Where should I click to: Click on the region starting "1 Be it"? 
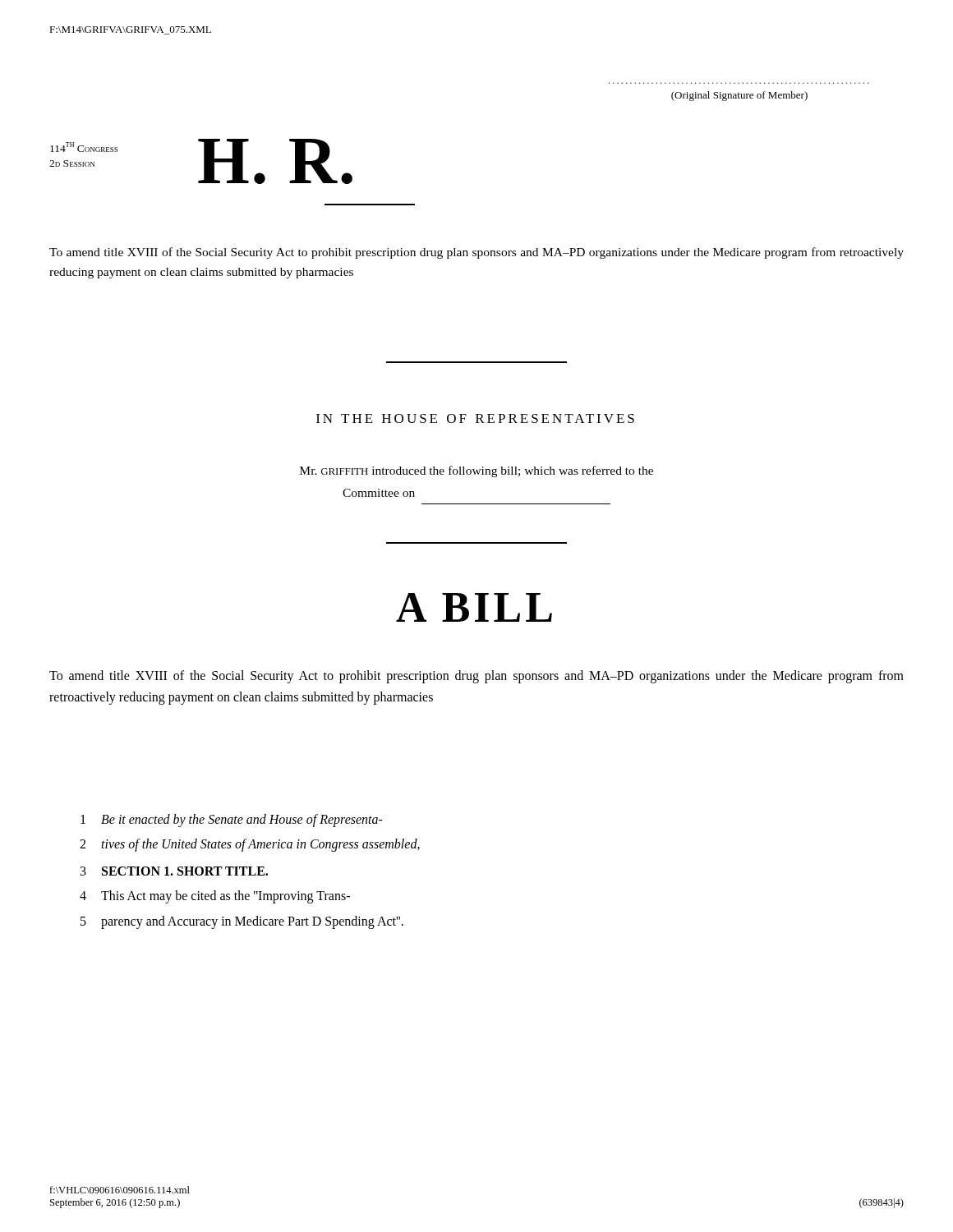pos(232,821)
